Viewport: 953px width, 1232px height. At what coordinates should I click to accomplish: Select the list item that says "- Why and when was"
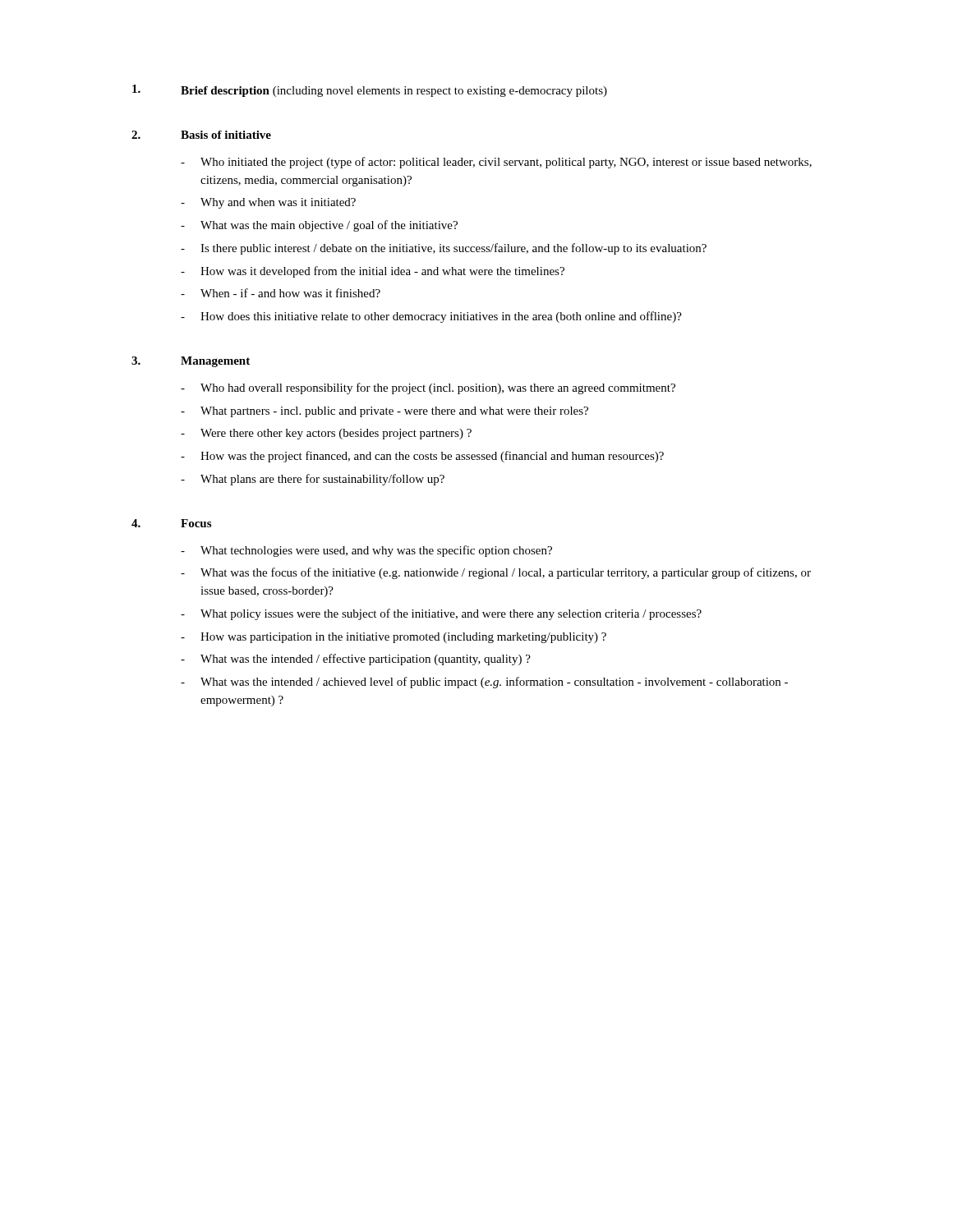tap(268, 203)
